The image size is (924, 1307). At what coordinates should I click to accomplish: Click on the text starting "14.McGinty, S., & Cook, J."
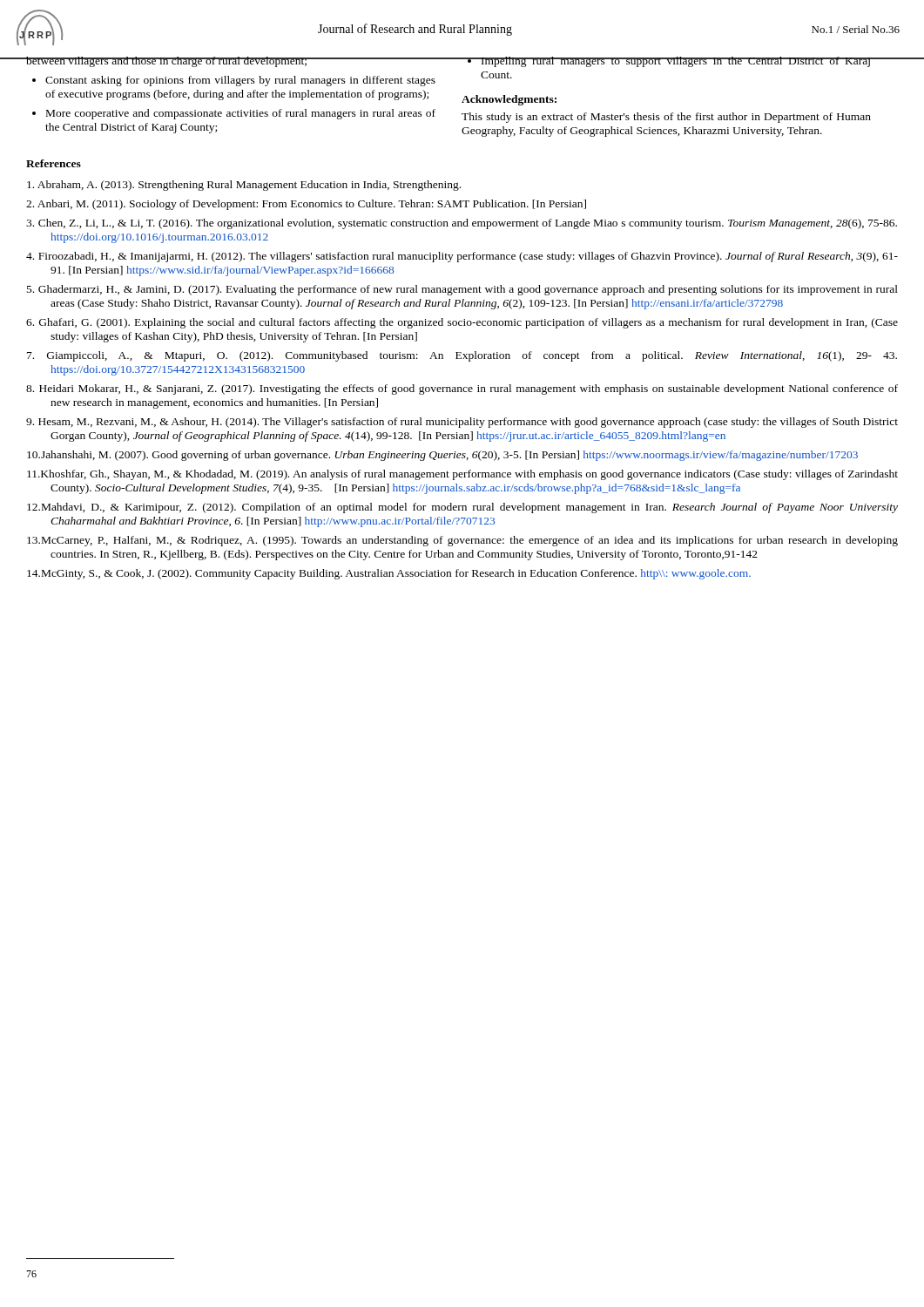click(389, 573)
